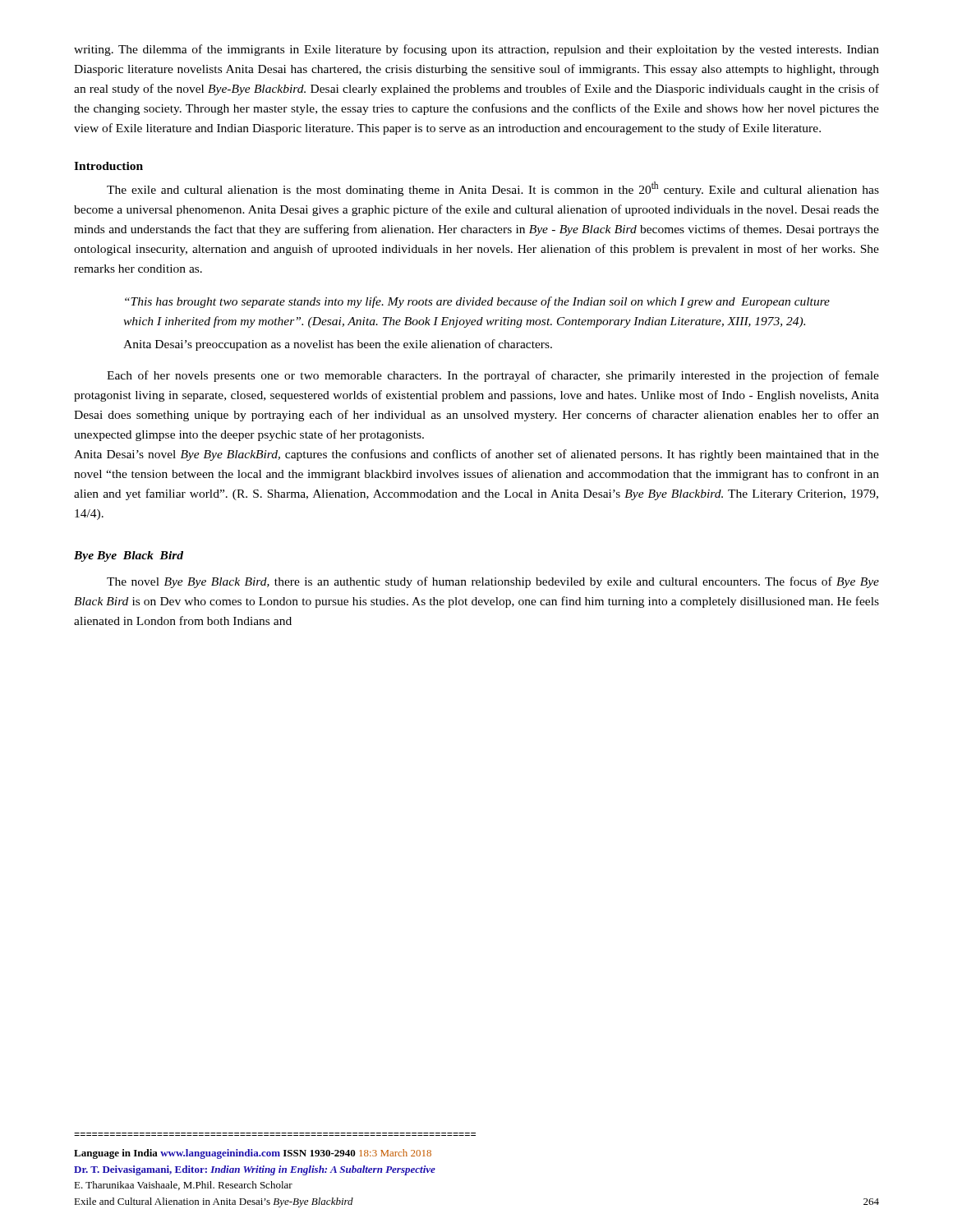Viewport: 953px width, 1232px height.
Task: Point to the block beginning "writing. The dilemma of the immigrants"
Action: 476,88
